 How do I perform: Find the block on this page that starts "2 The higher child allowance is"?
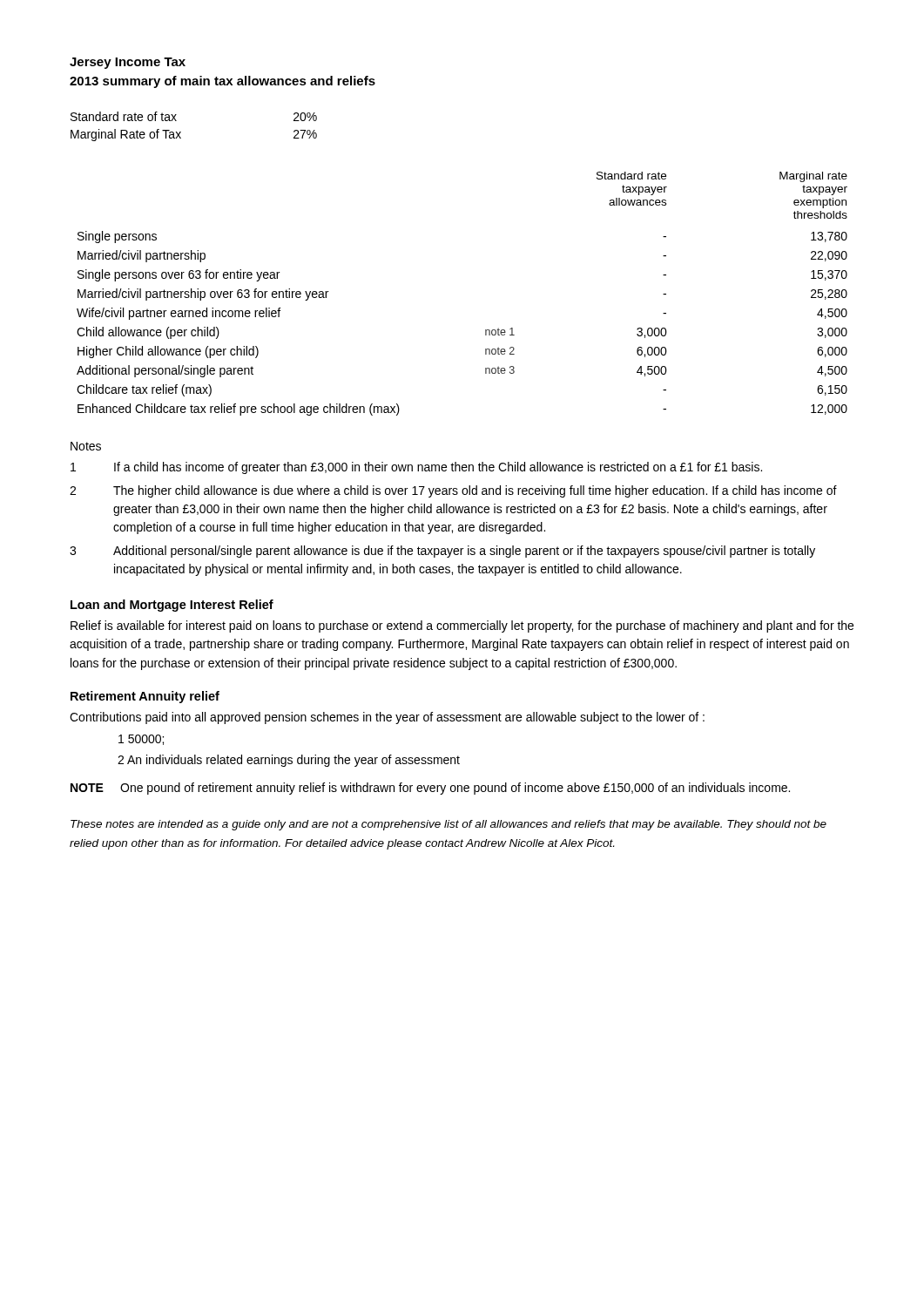[462, 509]
